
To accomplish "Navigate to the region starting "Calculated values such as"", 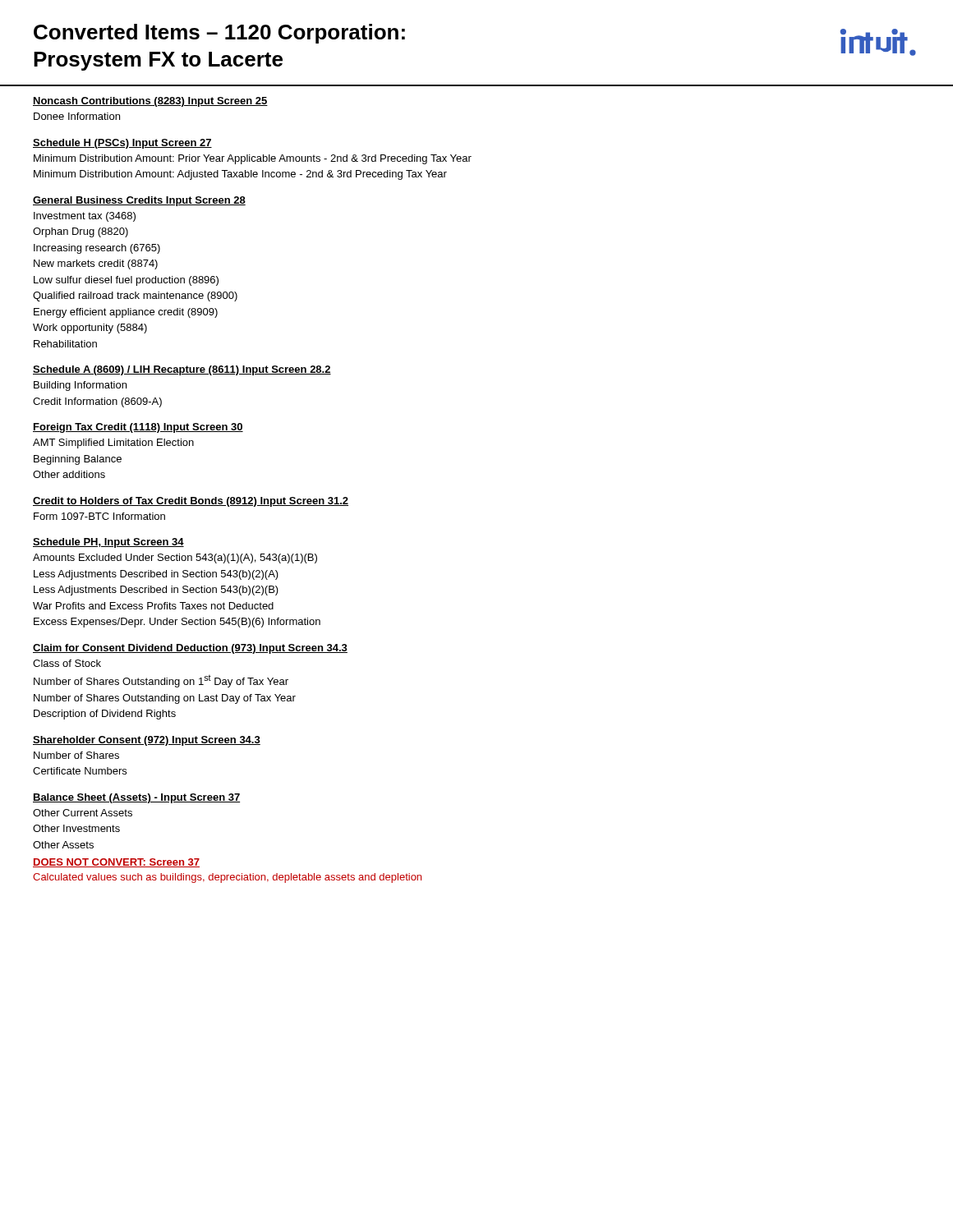I will pyautogui.click(x=228, y=877).
